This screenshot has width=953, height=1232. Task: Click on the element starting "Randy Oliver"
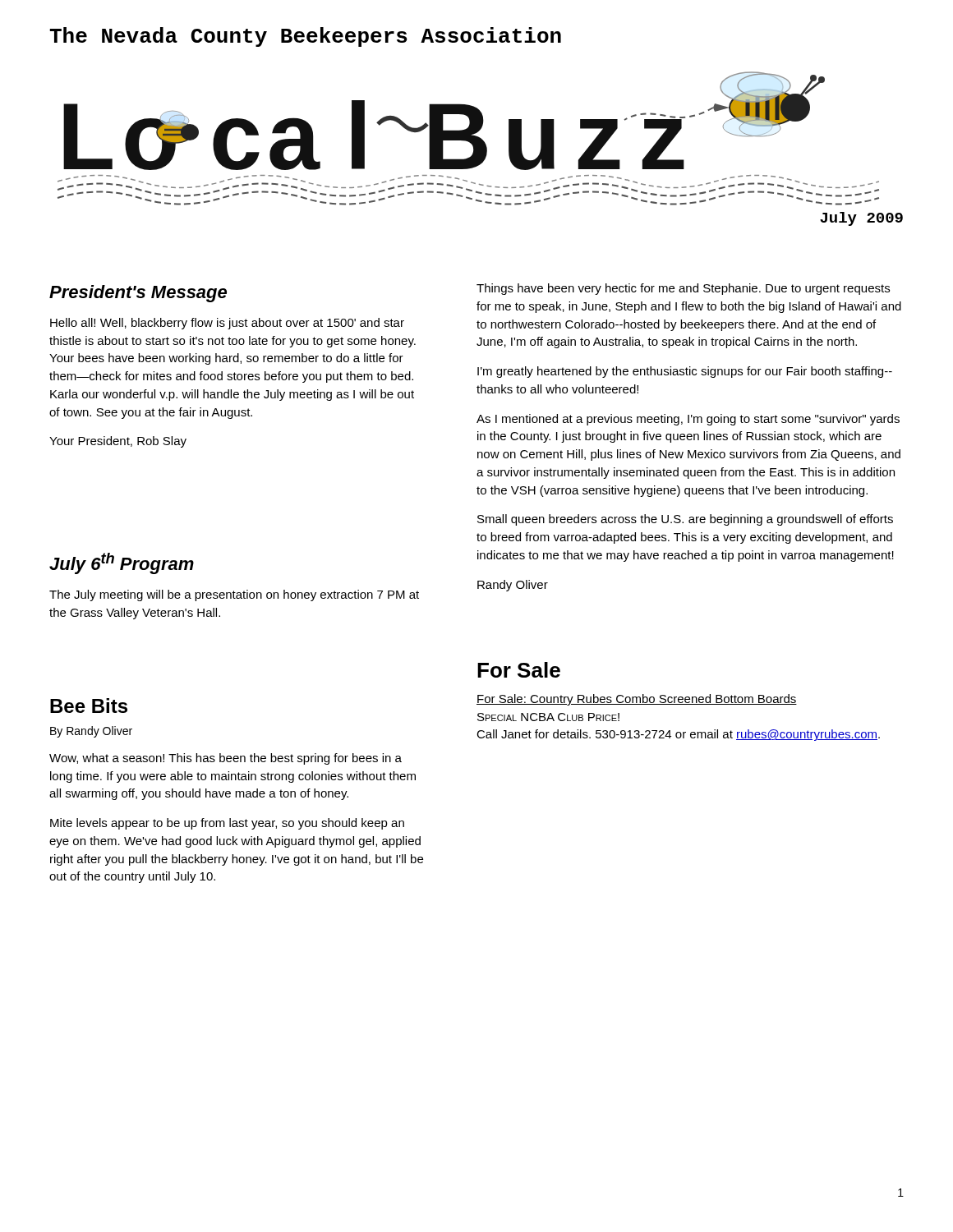(x=513, y=586)
